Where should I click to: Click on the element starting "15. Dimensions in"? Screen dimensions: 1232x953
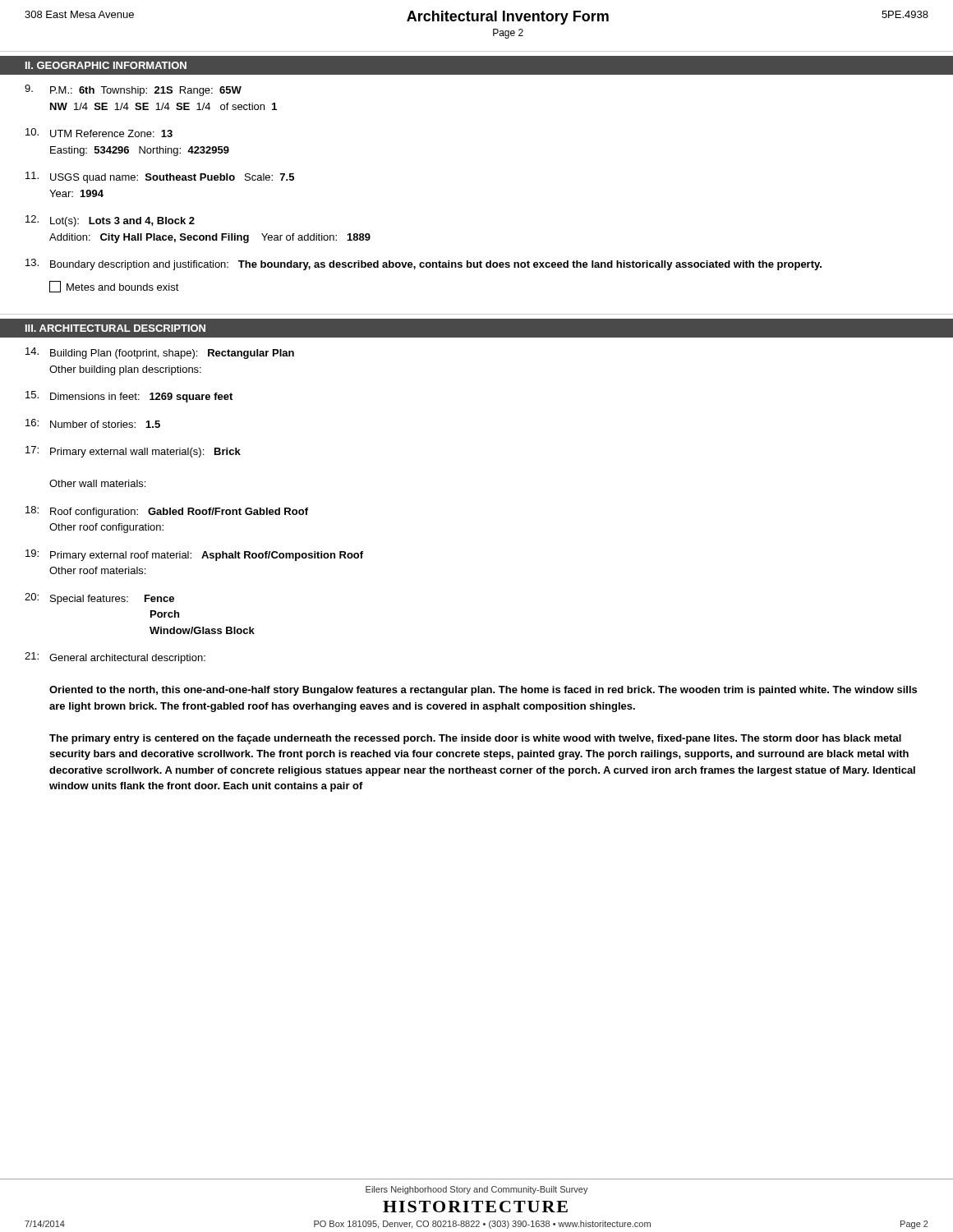(129, 397)
